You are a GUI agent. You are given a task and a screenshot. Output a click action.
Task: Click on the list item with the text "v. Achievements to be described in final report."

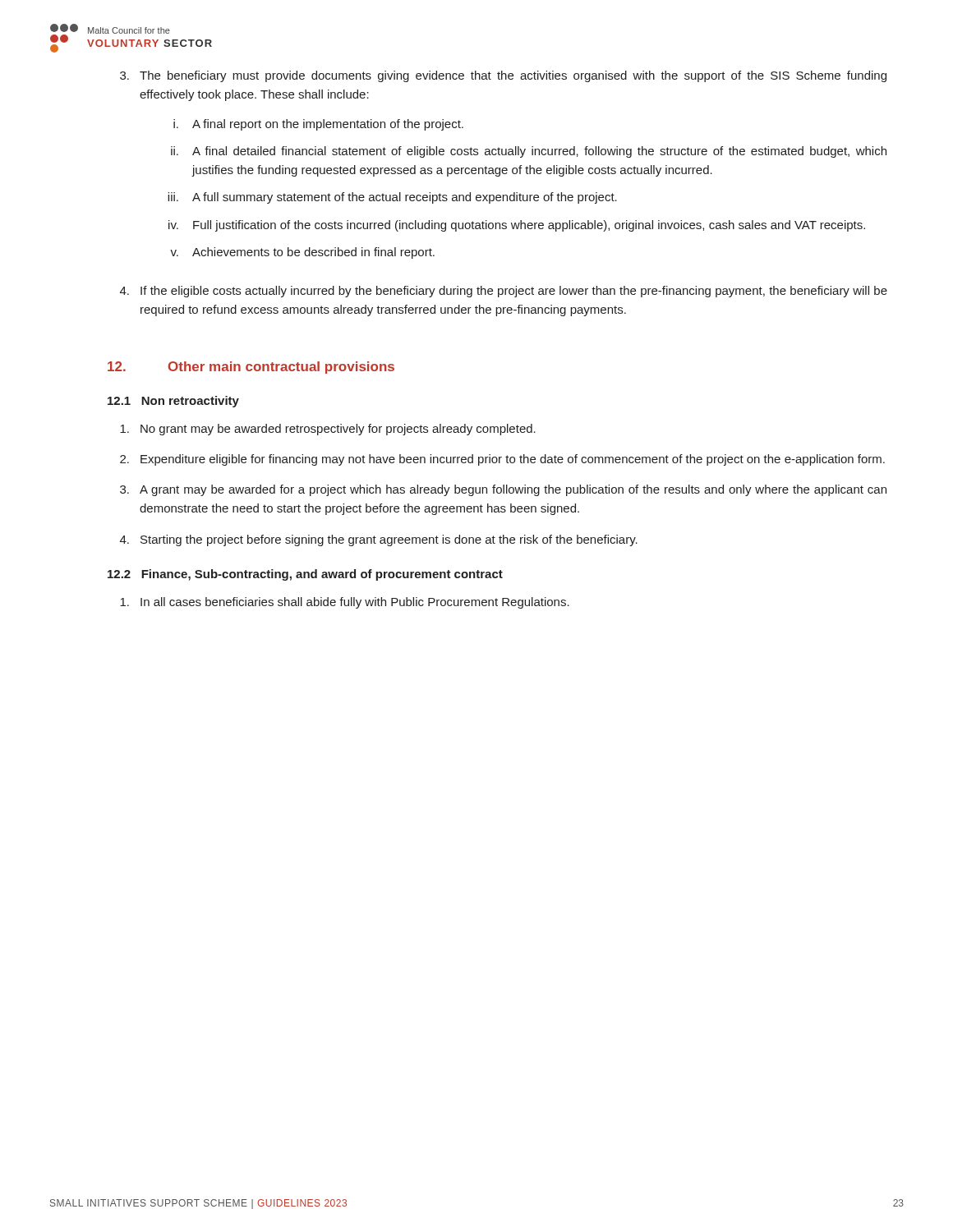pos(302,253)
